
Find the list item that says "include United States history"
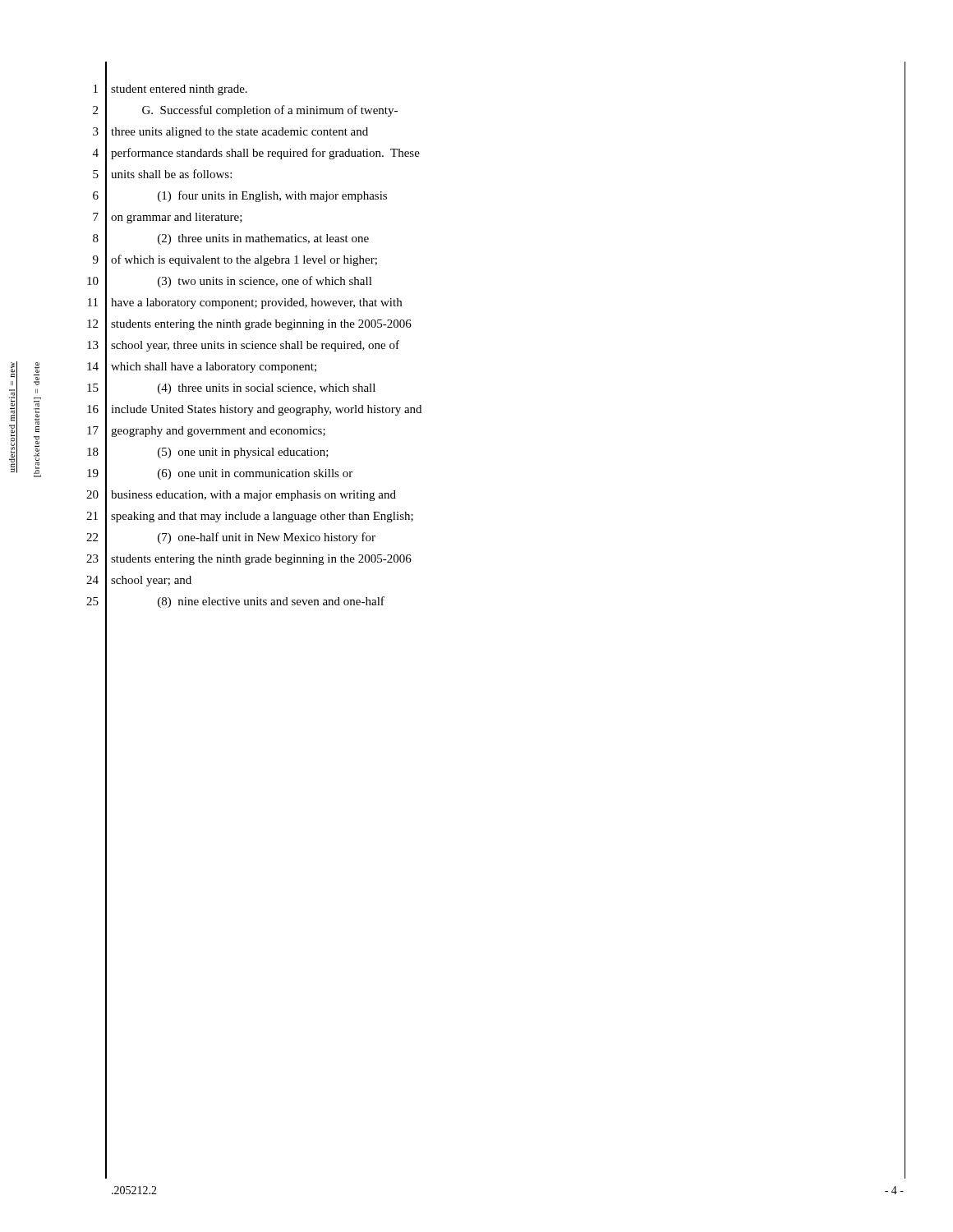click(266, 409)
